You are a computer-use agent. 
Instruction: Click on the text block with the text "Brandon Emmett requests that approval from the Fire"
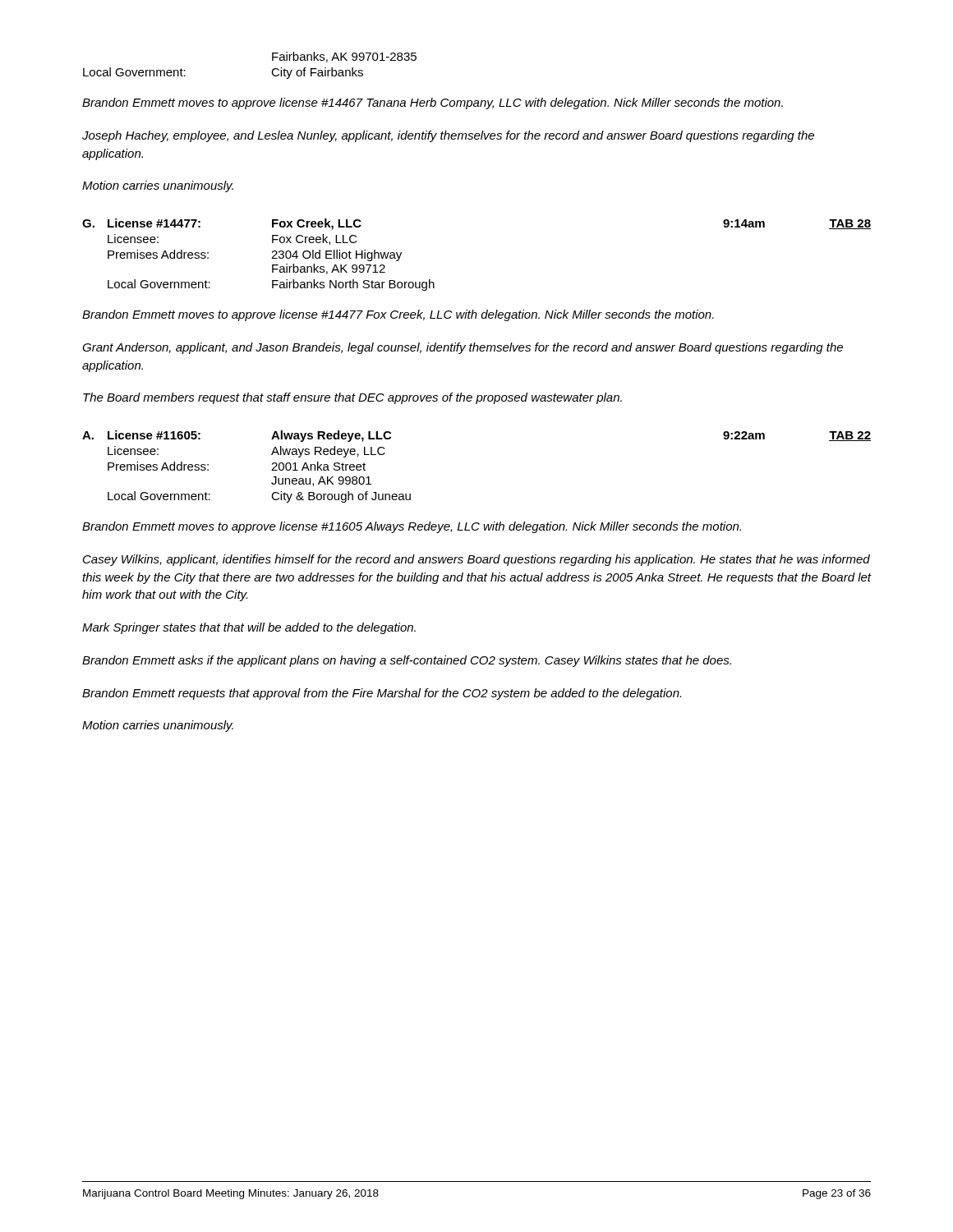(383, 692)
